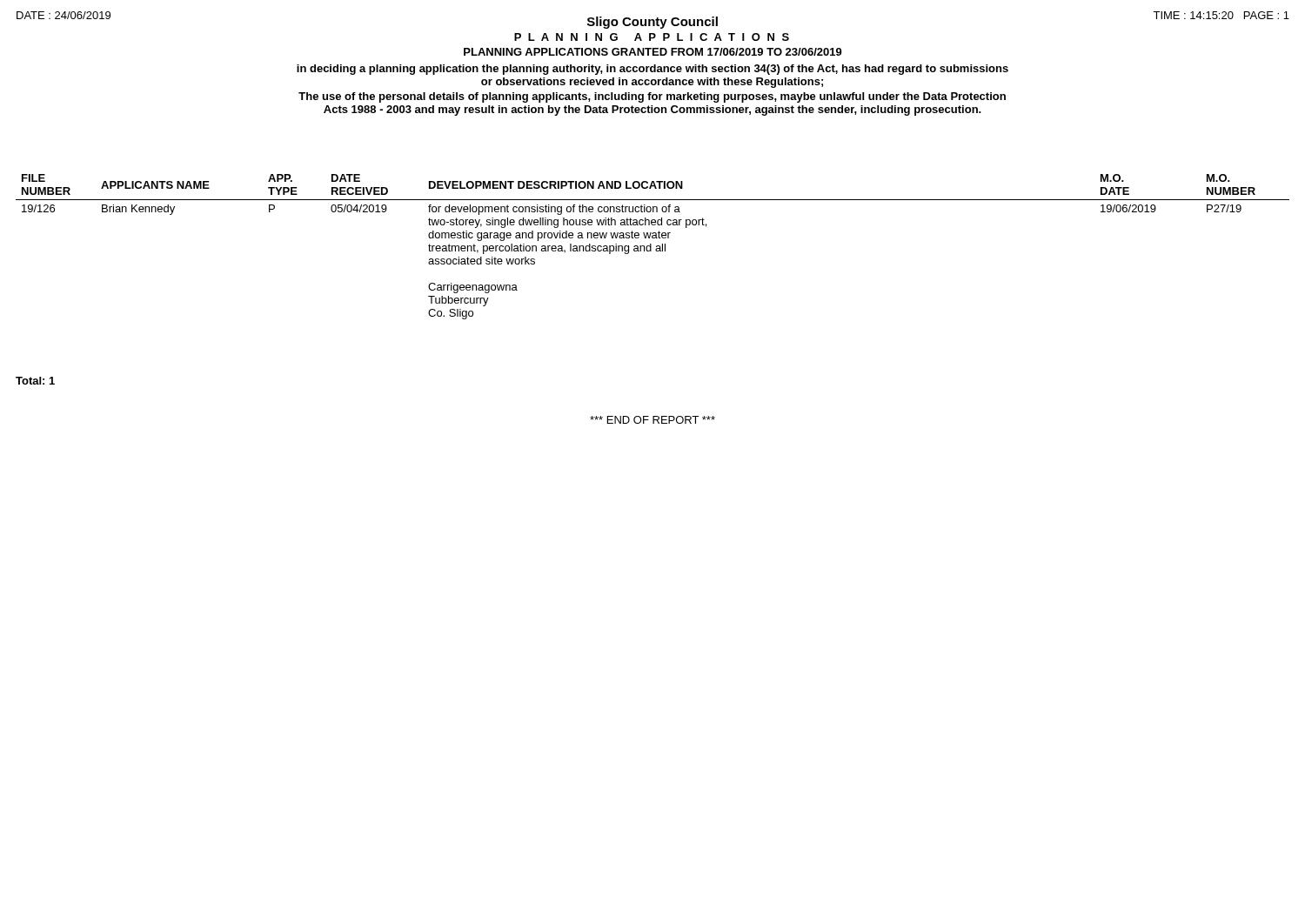Click the section header that begins "P L A N N"
This screenshot has height=924, width=1305.
(652, 37)
